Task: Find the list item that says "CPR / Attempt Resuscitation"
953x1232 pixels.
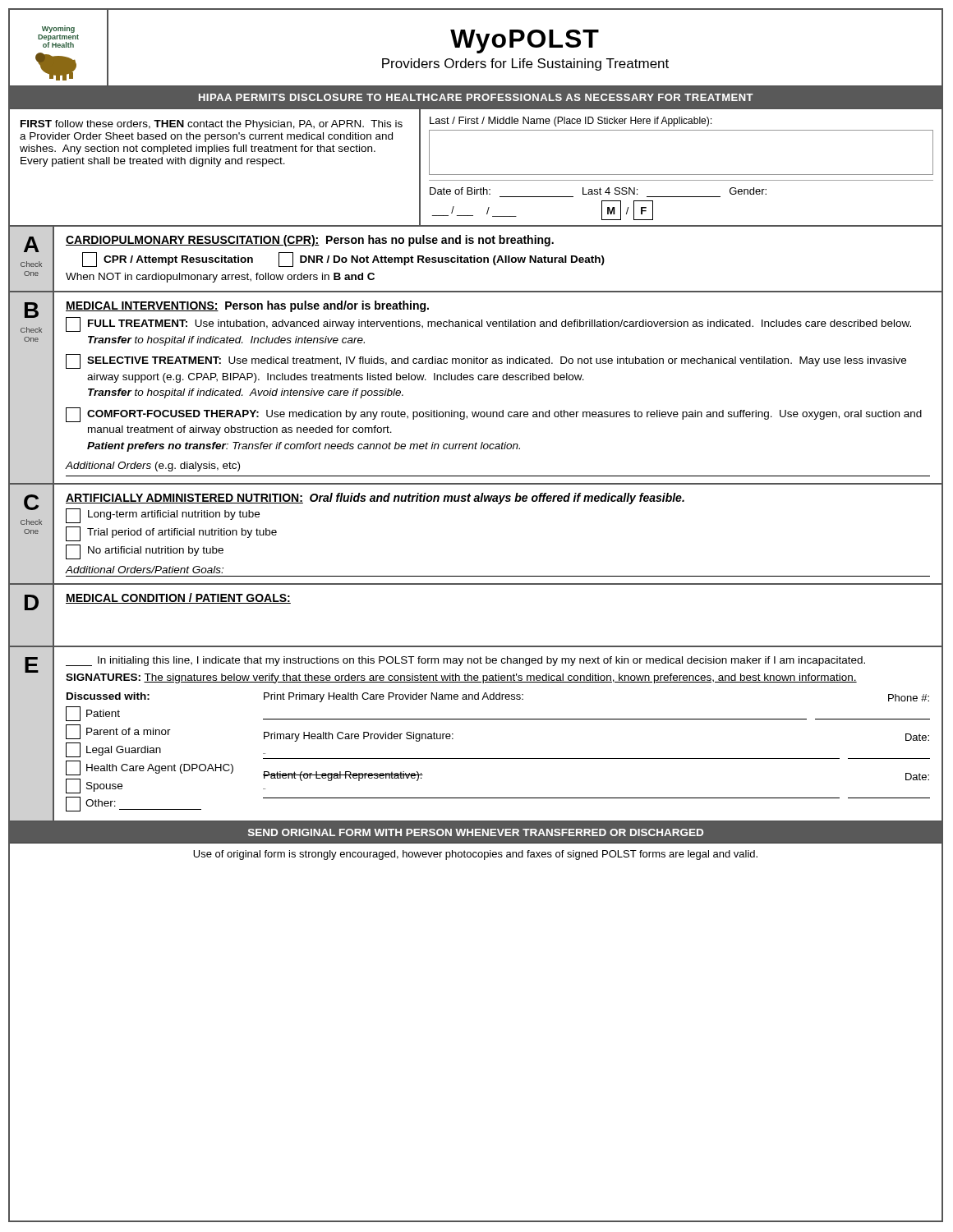Action: click(168, 260)
